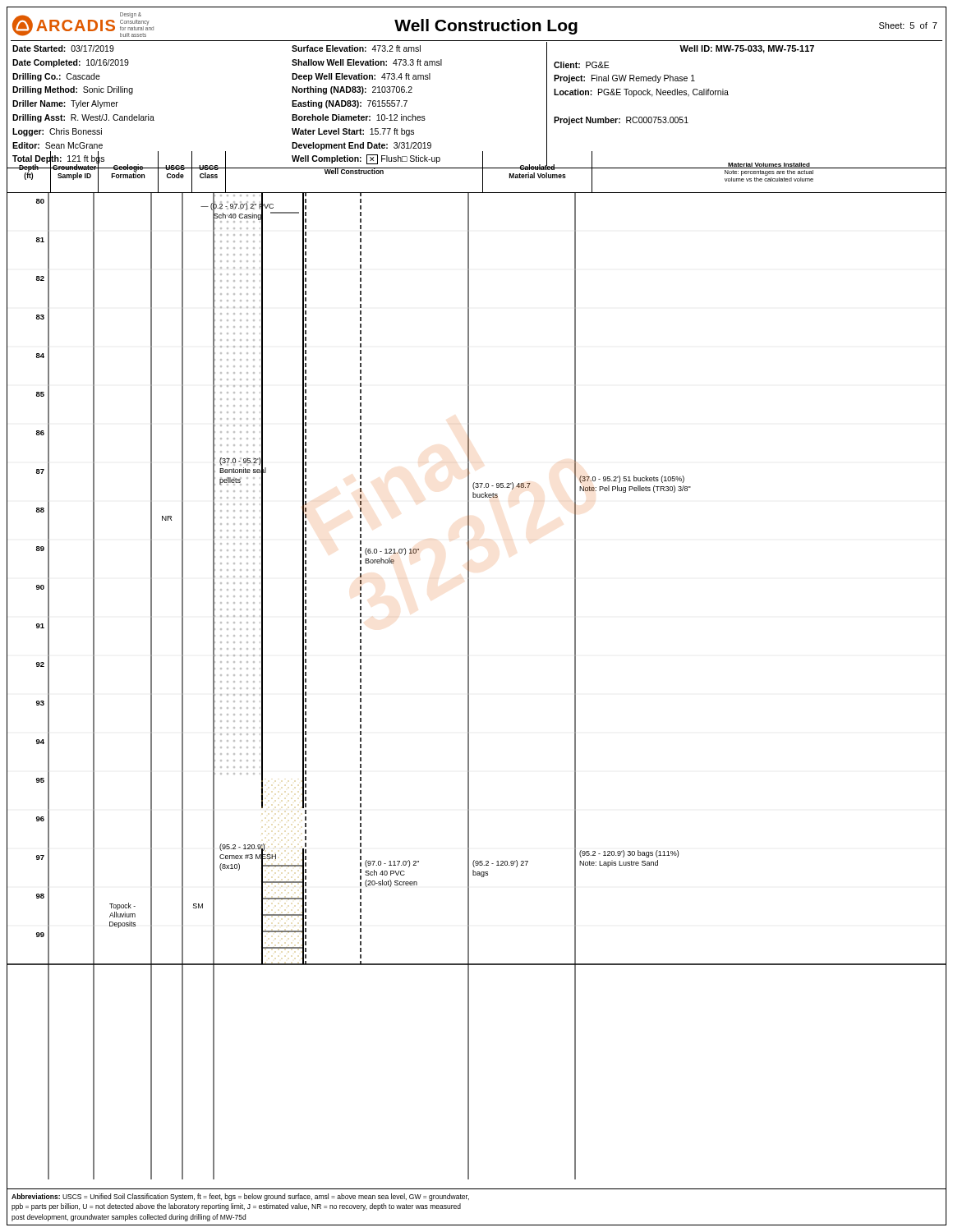Select the element starting "Well Construction Log"
Screen dimensions: 1232x953
[486, 25]
